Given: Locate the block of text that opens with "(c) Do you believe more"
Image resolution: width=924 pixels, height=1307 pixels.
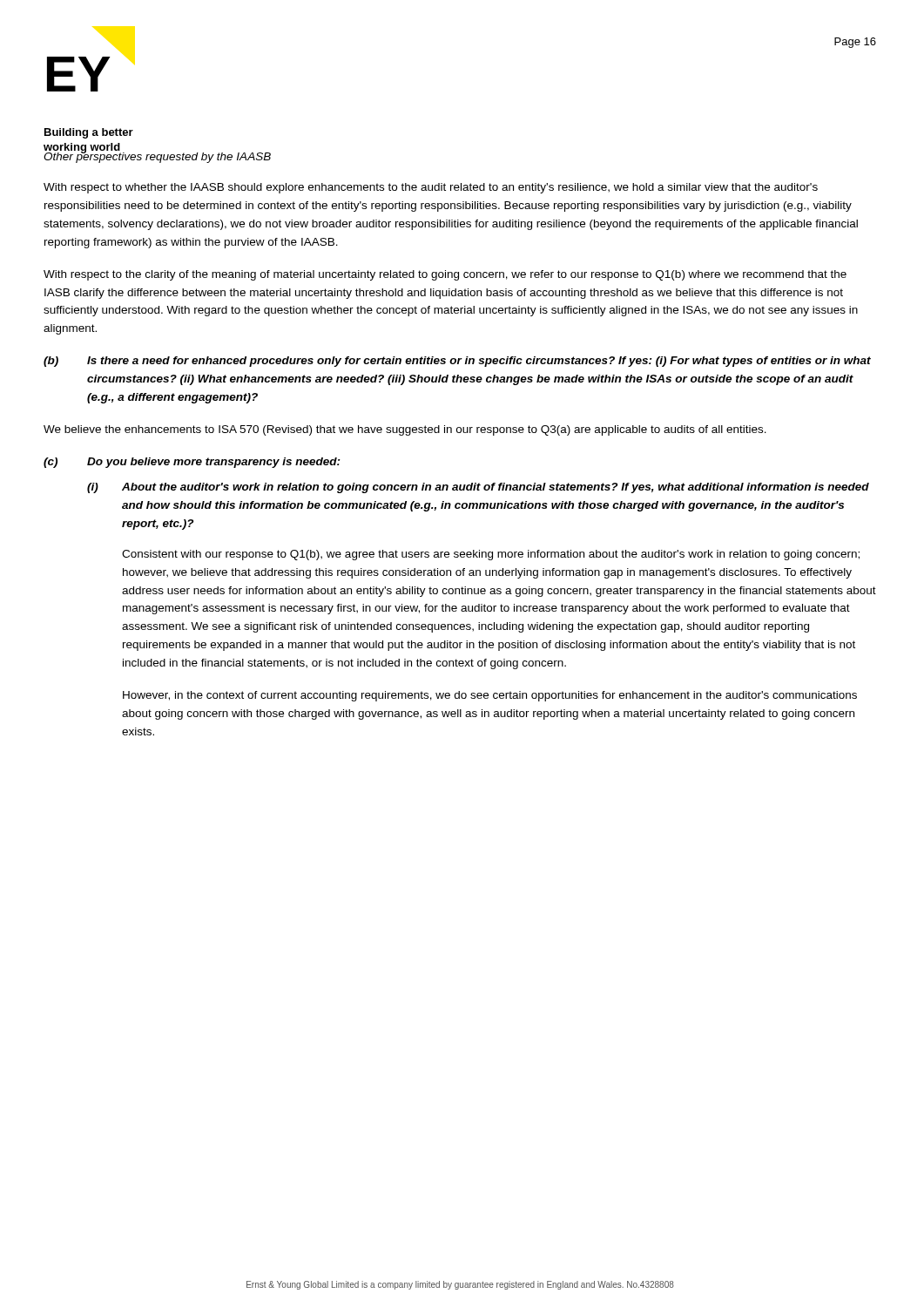Looking at the screenshot, I should click(x=192, y=462).
